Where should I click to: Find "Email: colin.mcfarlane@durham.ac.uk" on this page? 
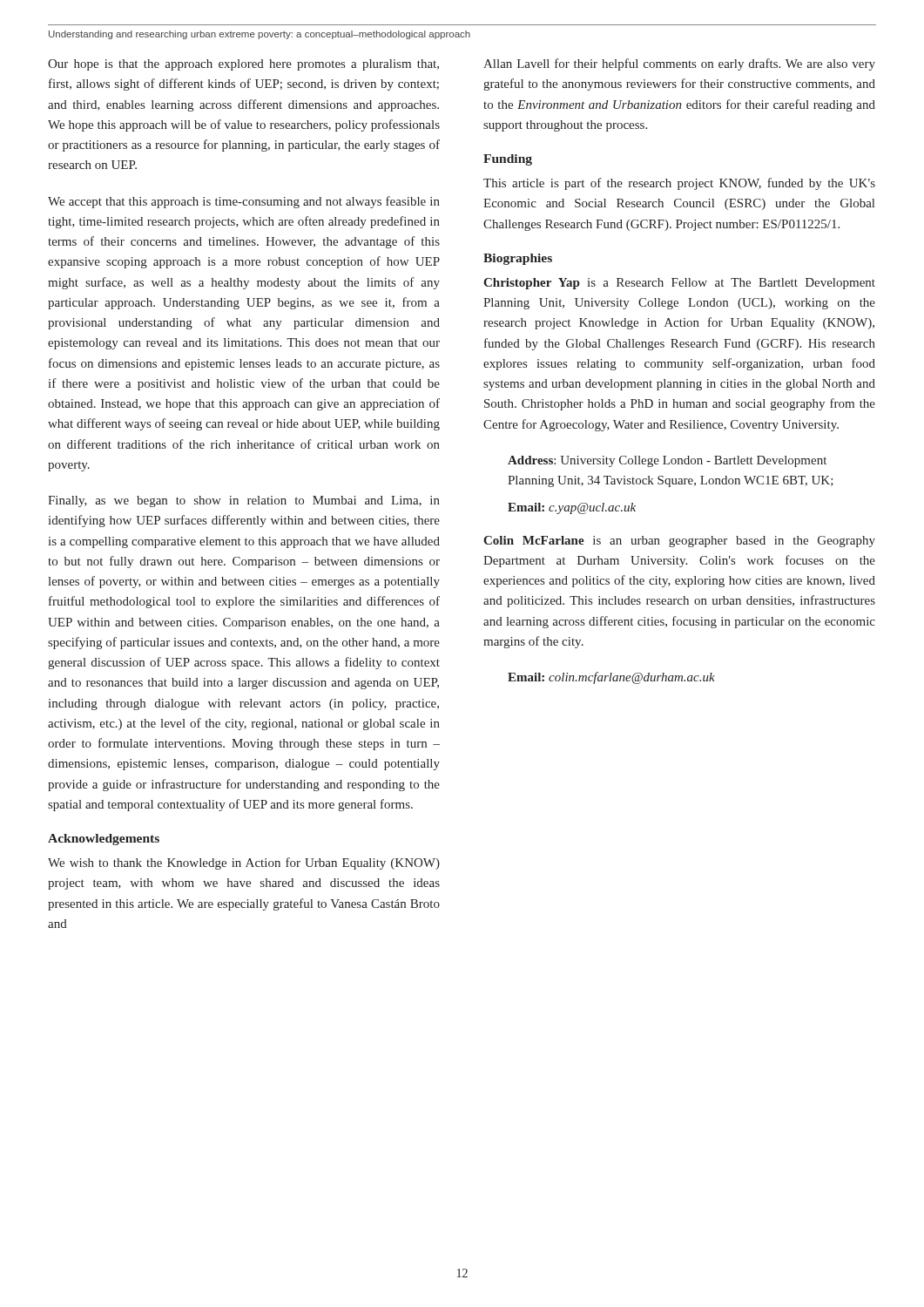(x=611, y=677)
